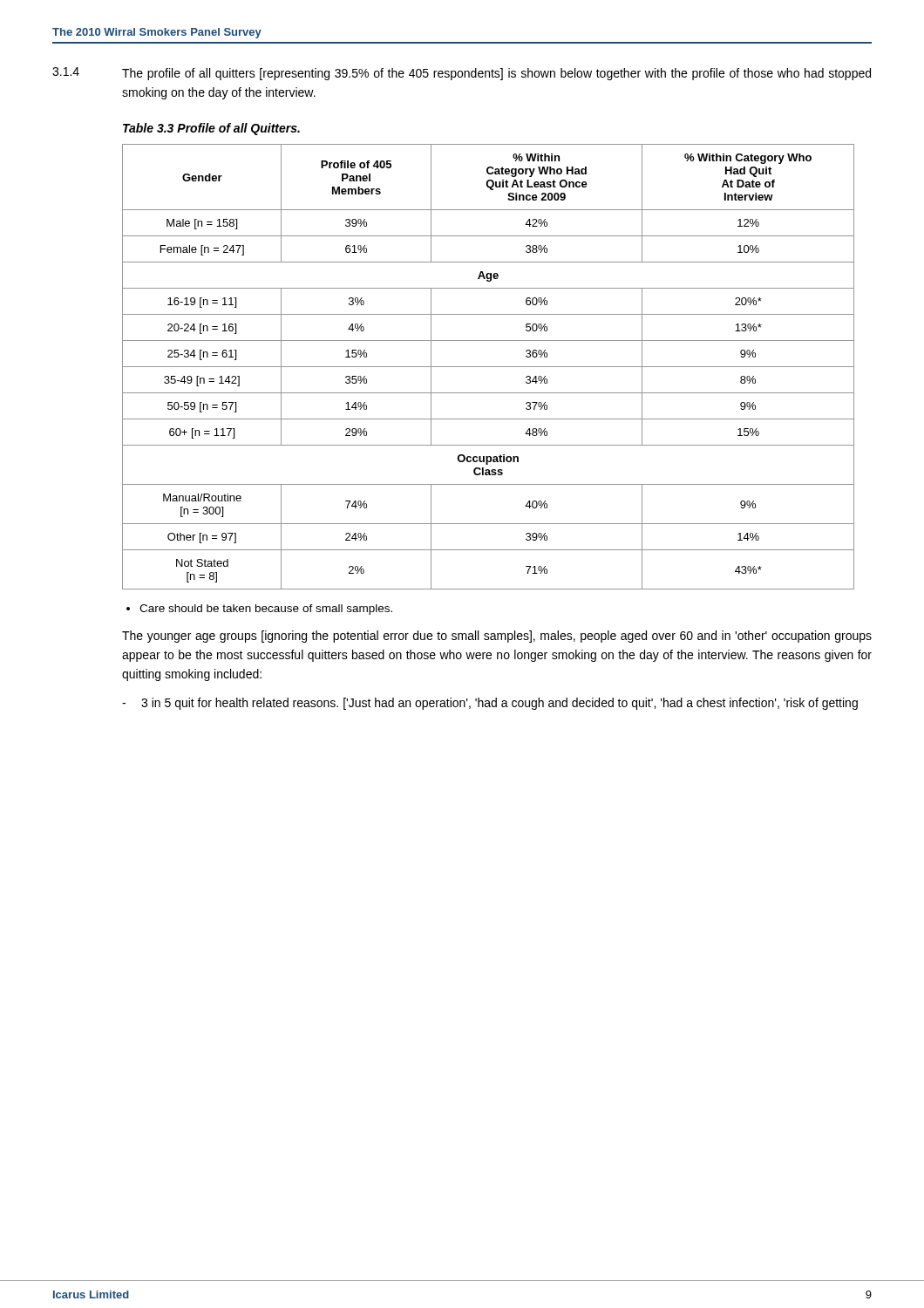The image size is (924, 1308).
Task: Find the block on this page that starts "Care should be taken because of"
Action: (x=266, y=608)
